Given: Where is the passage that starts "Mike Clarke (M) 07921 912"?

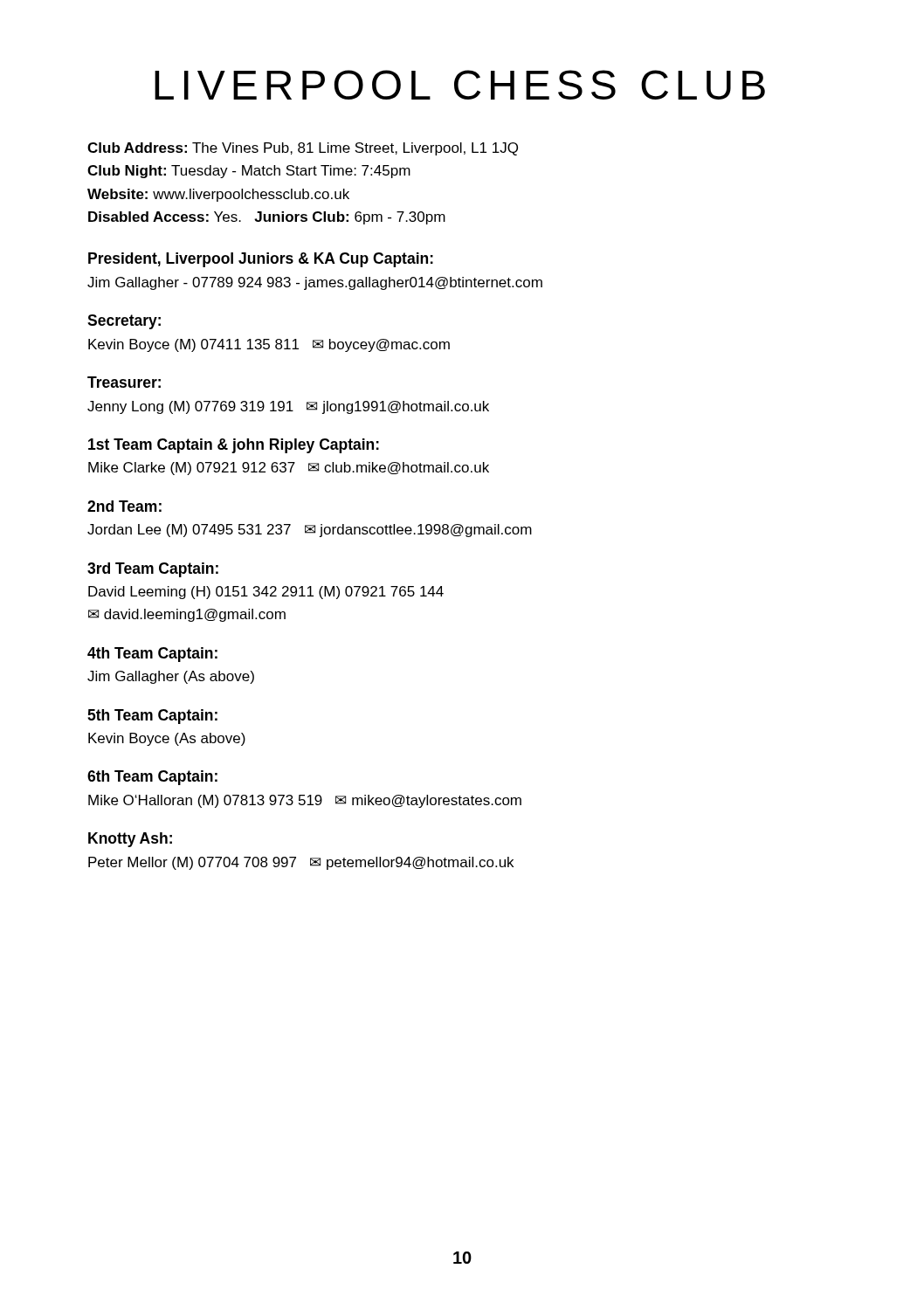Looking at the screenshot, I should [288, 468].
